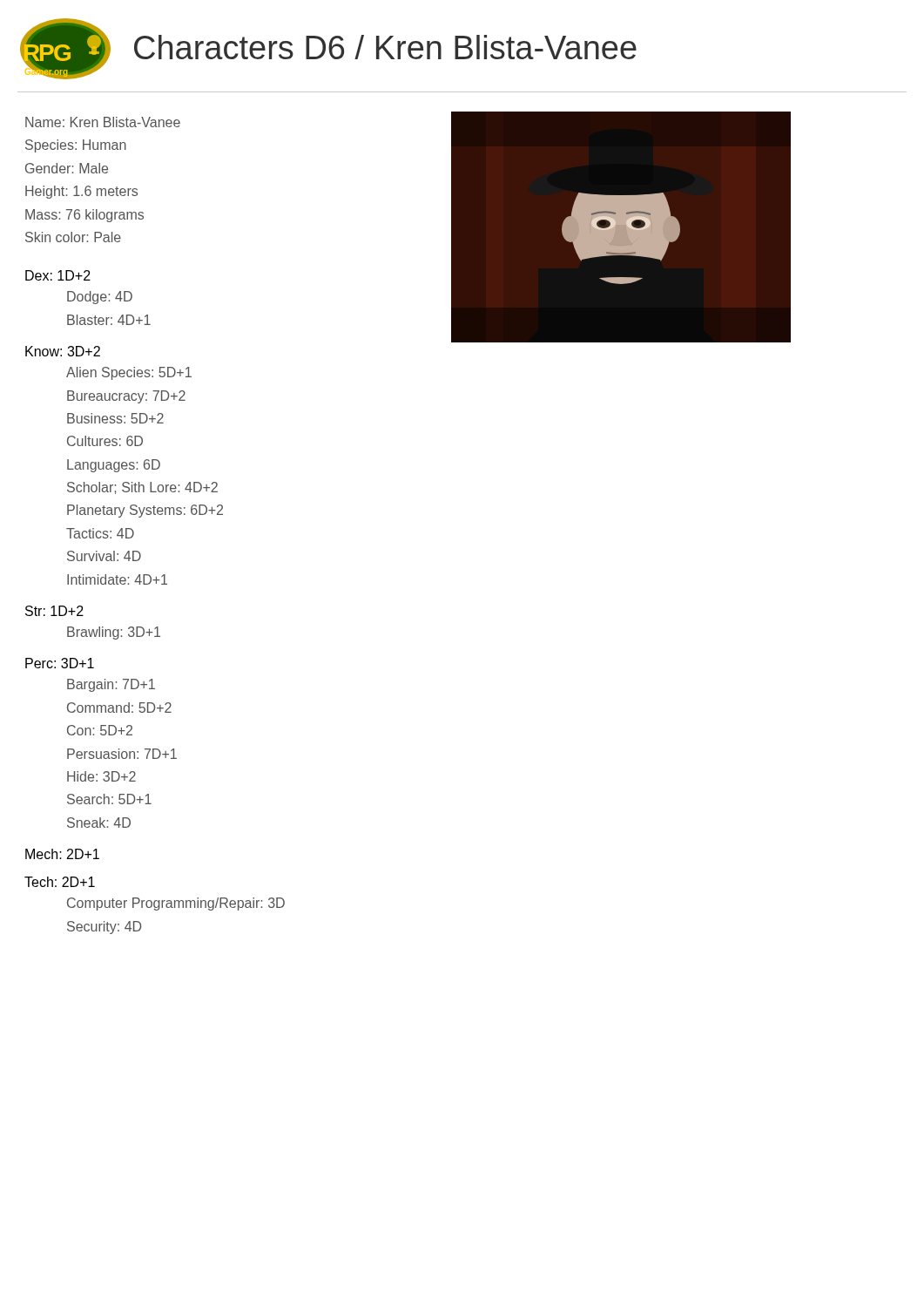Find the element starting "Languages: 6D"

113,465
